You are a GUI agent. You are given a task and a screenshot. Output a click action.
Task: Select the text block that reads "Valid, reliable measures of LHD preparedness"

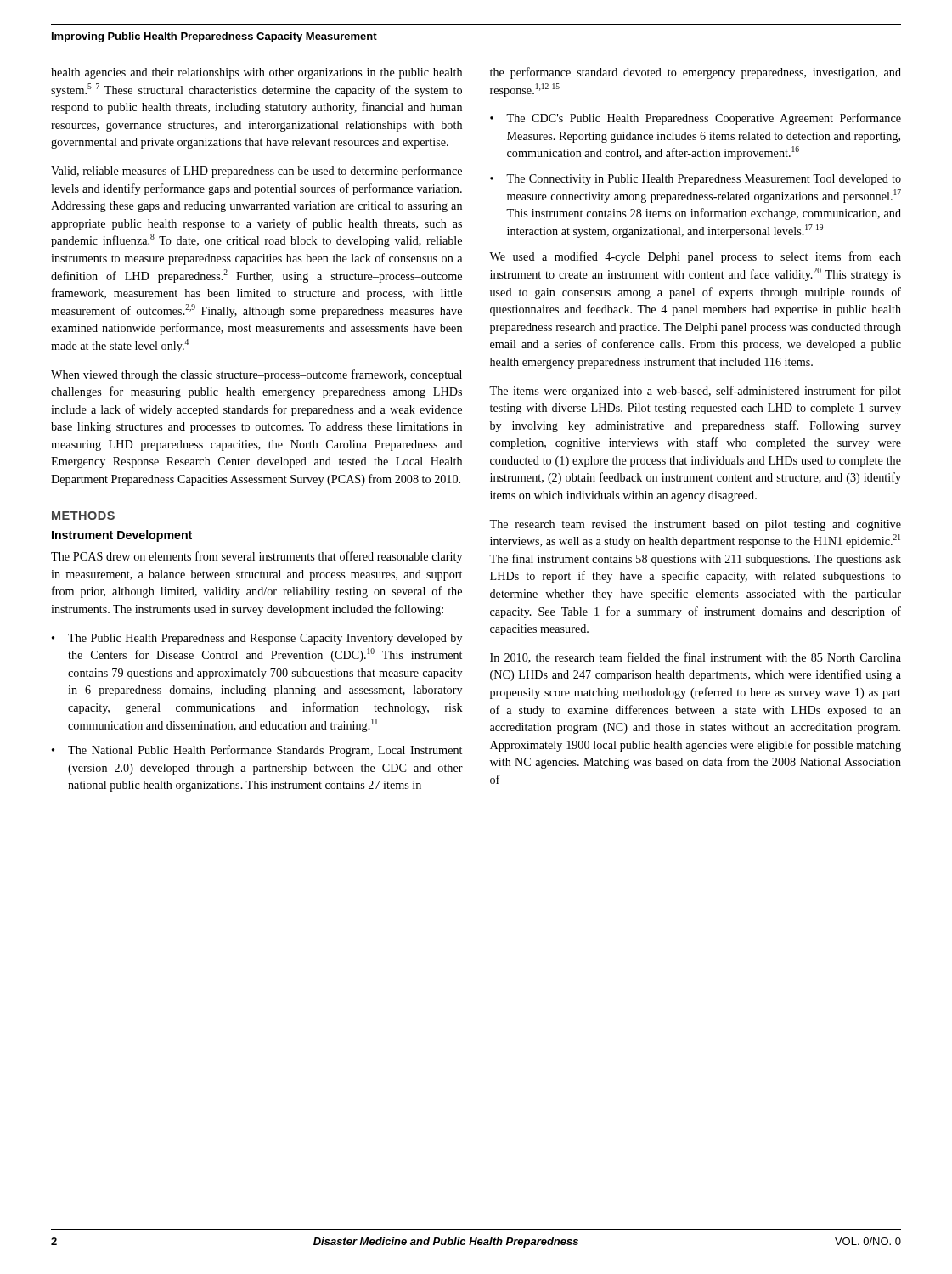(x=257, y=258)
